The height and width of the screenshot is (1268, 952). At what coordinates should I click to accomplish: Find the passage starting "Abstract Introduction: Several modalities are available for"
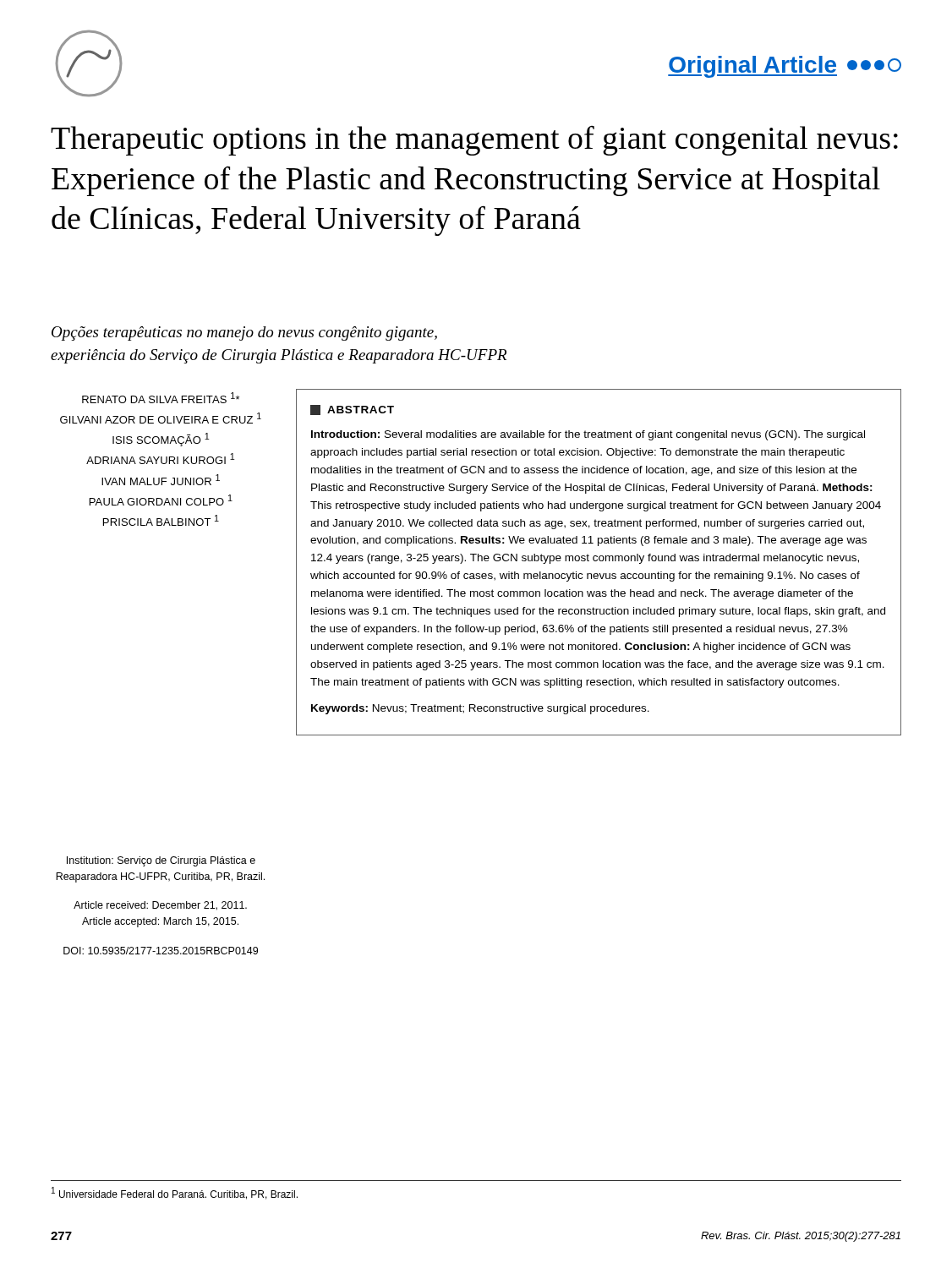(599, 560)
